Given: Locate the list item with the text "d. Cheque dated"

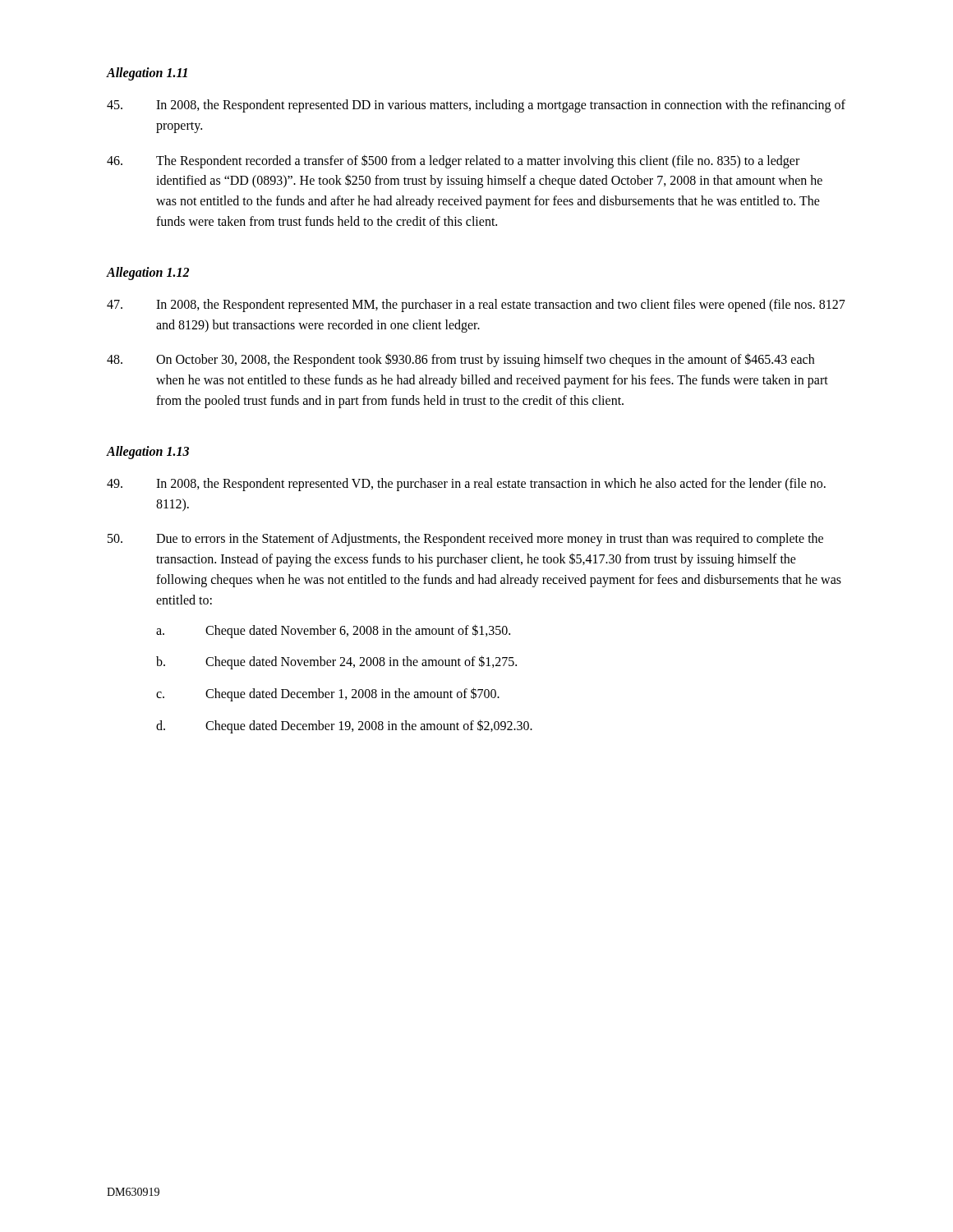Looking at the screenshot, I should click(x=501, y=726).
